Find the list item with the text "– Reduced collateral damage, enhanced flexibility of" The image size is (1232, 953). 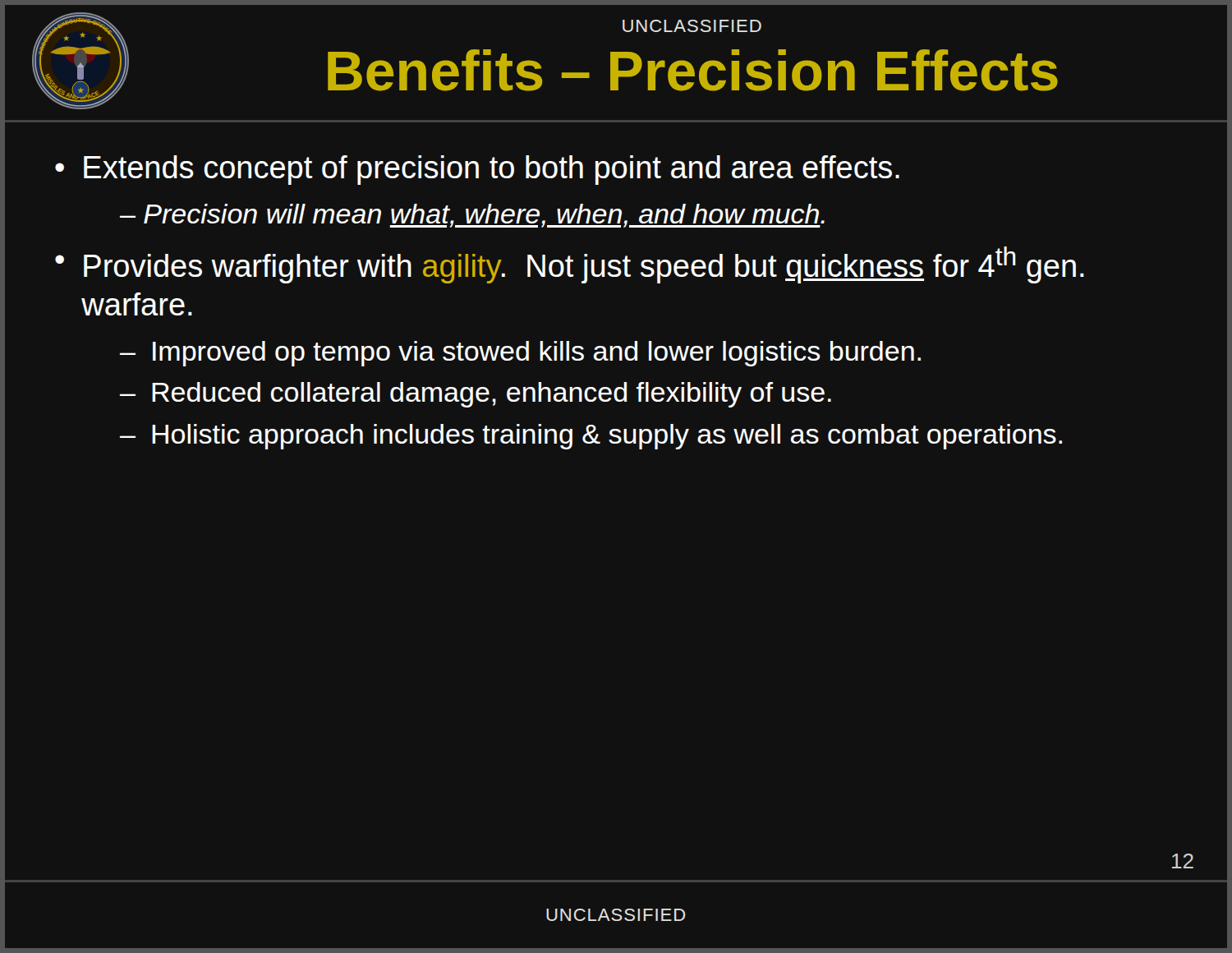[649, 392]
